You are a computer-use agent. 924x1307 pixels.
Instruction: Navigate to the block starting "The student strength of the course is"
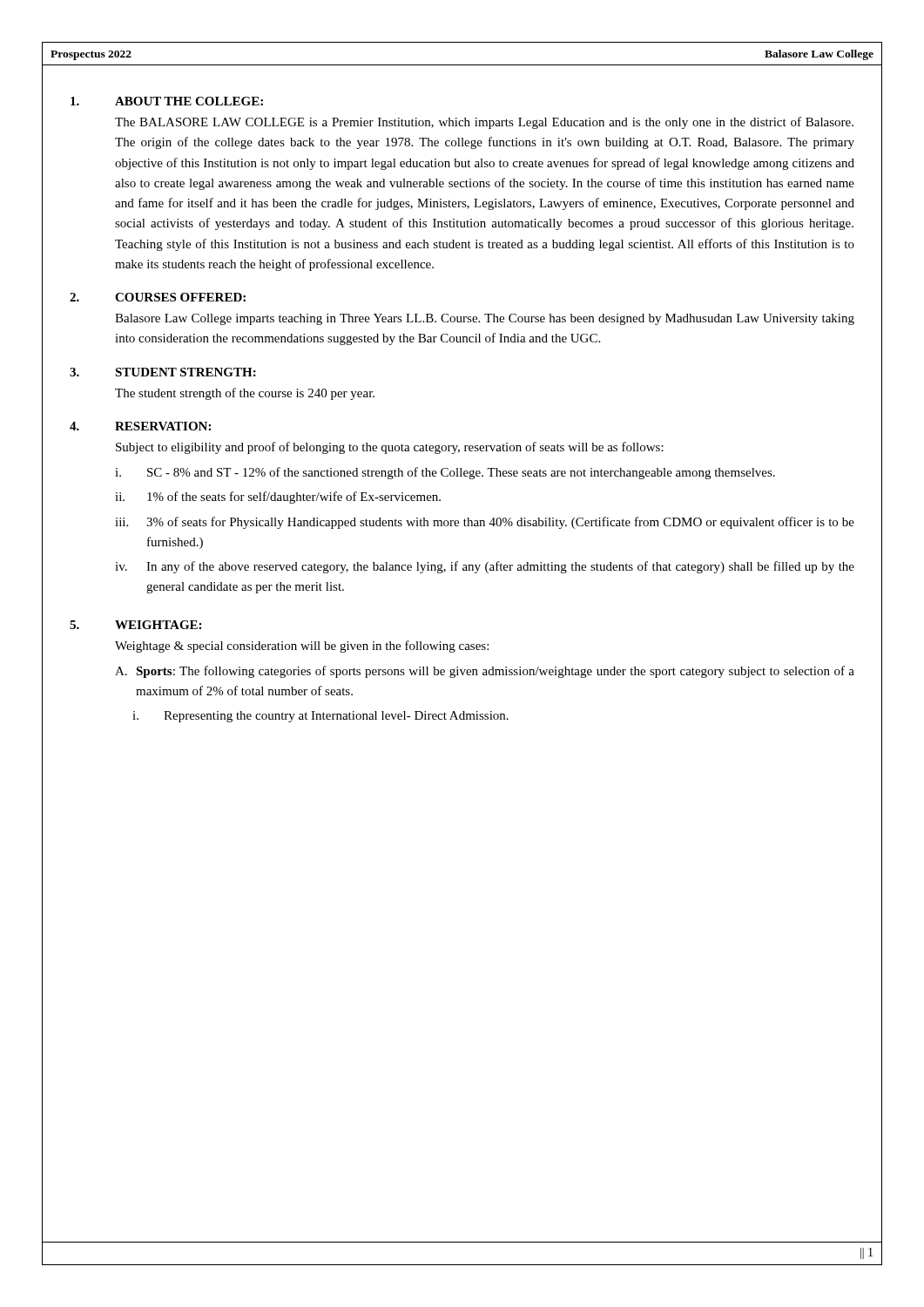click(245, 393)
